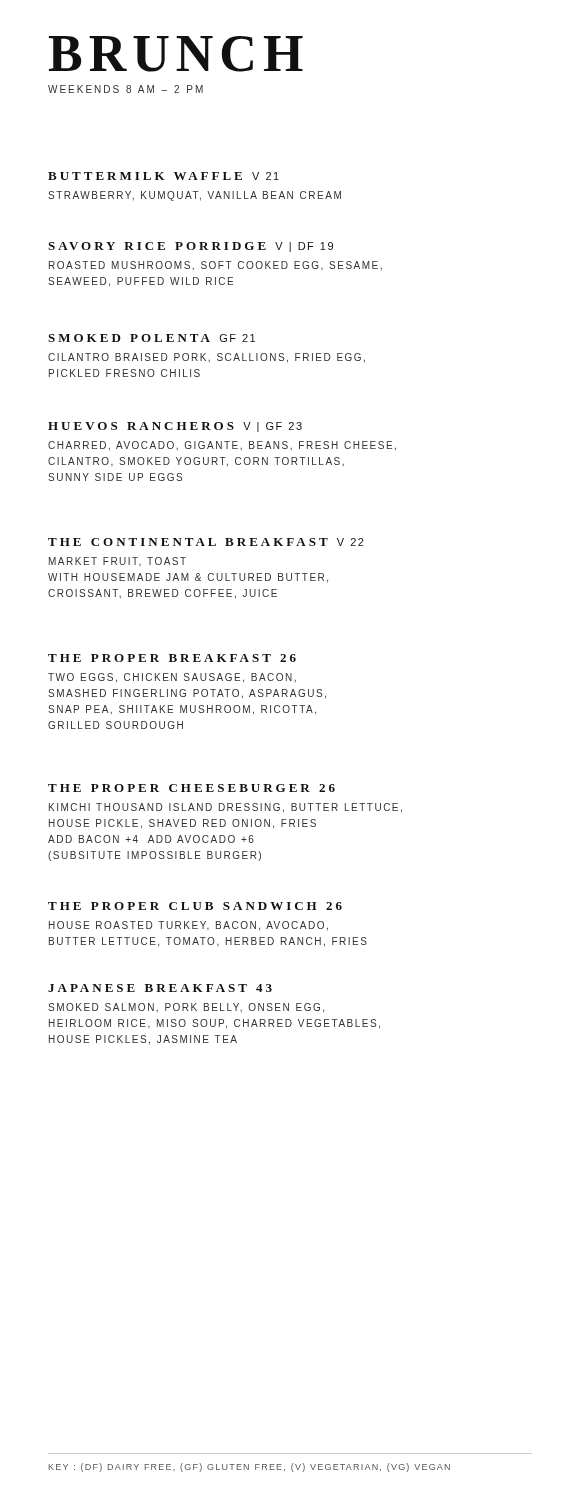Image resolution: width=580 pixels, height=1500 pixels.
Task: Click on the element starting "Huevos Rancheros V | GF 23"
Action: tap(290, 452)
